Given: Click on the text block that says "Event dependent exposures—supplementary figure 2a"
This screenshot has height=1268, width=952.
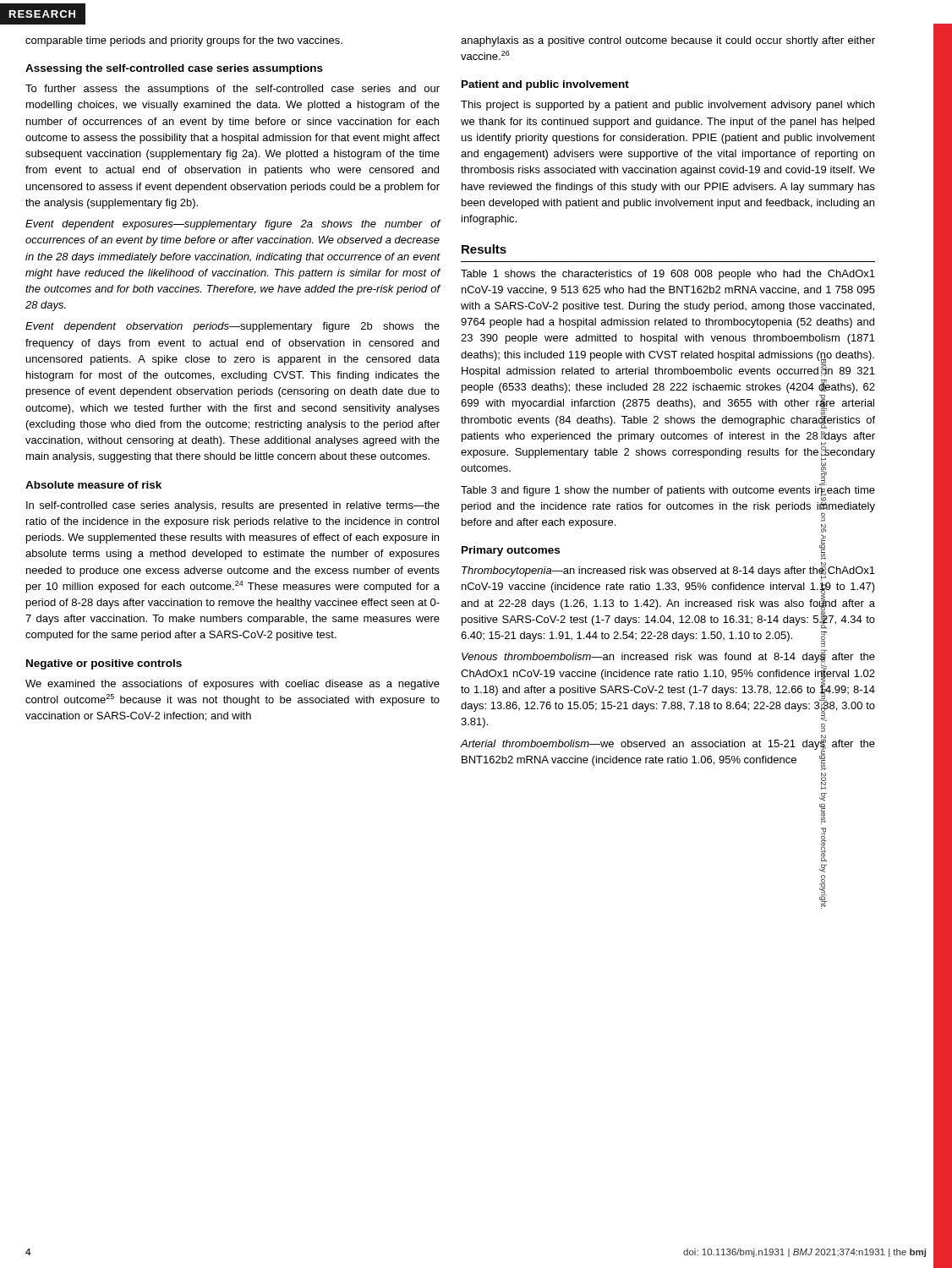Looking at the screenshot, I should pos(232,264).
